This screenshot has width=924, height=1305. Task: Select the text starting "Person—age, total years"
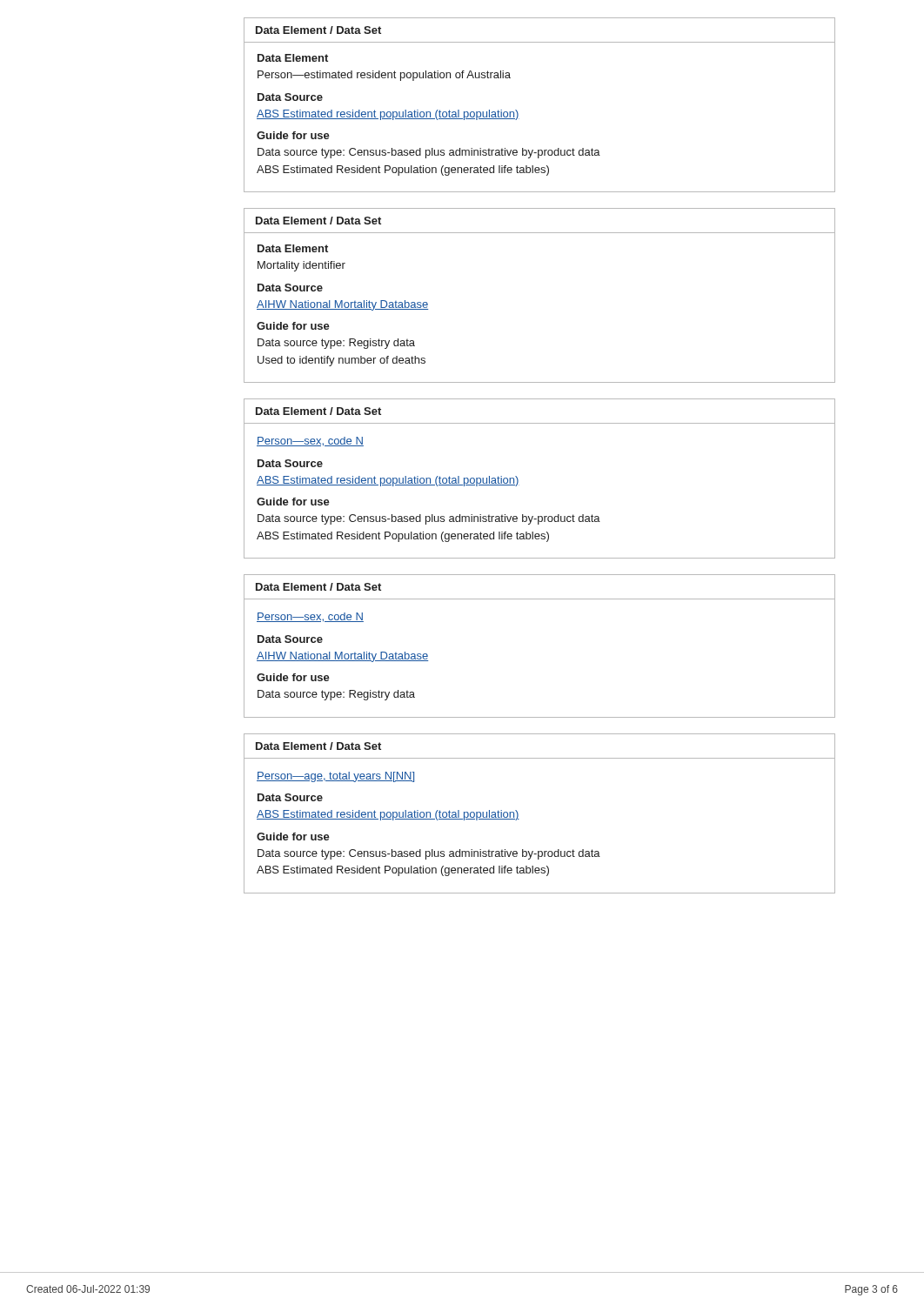tap(336, 775)
